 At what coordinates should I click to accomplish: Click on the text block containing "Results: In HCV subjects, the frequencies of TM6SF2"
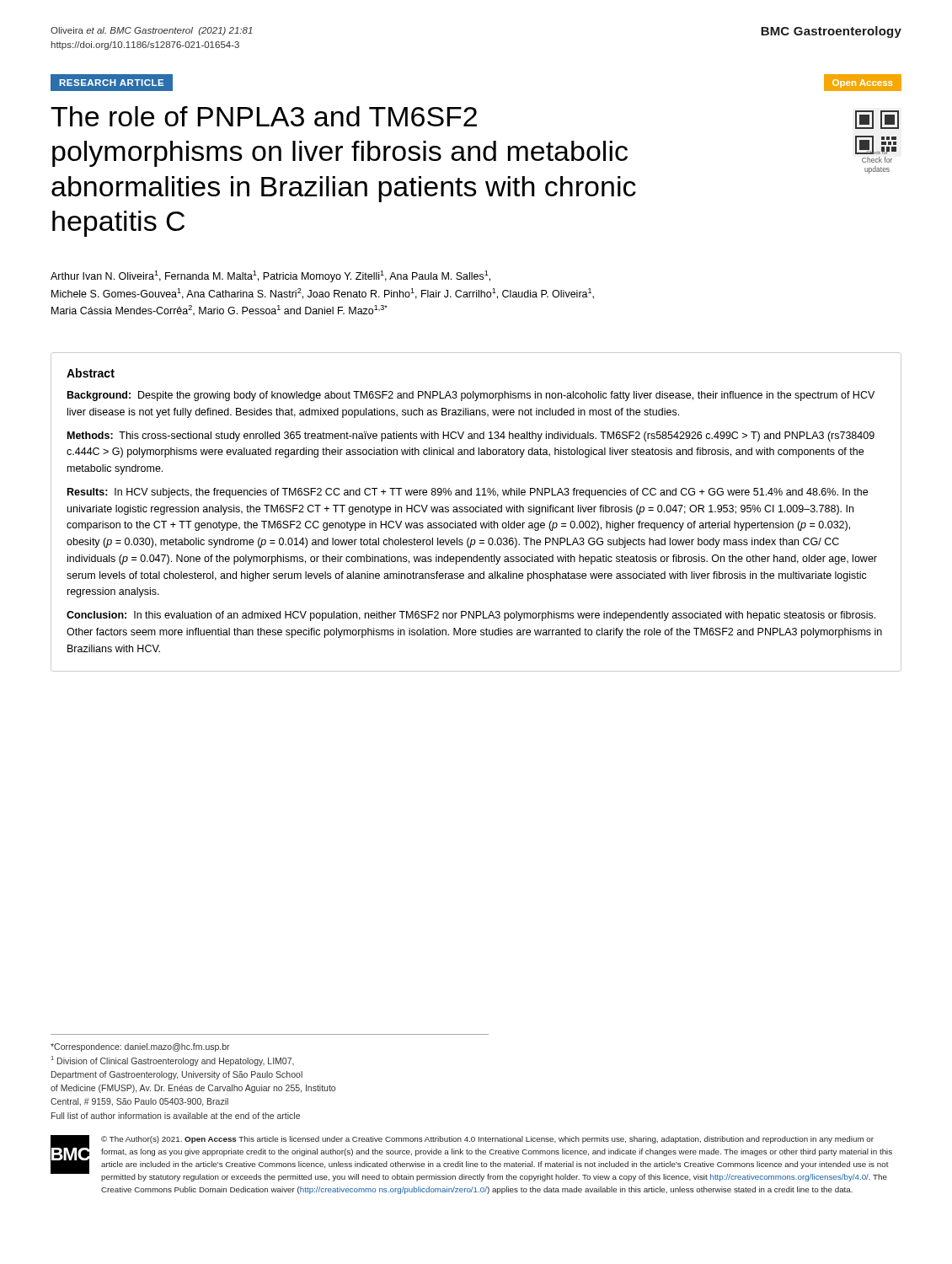pyautogui.click(x=472, y=542)
